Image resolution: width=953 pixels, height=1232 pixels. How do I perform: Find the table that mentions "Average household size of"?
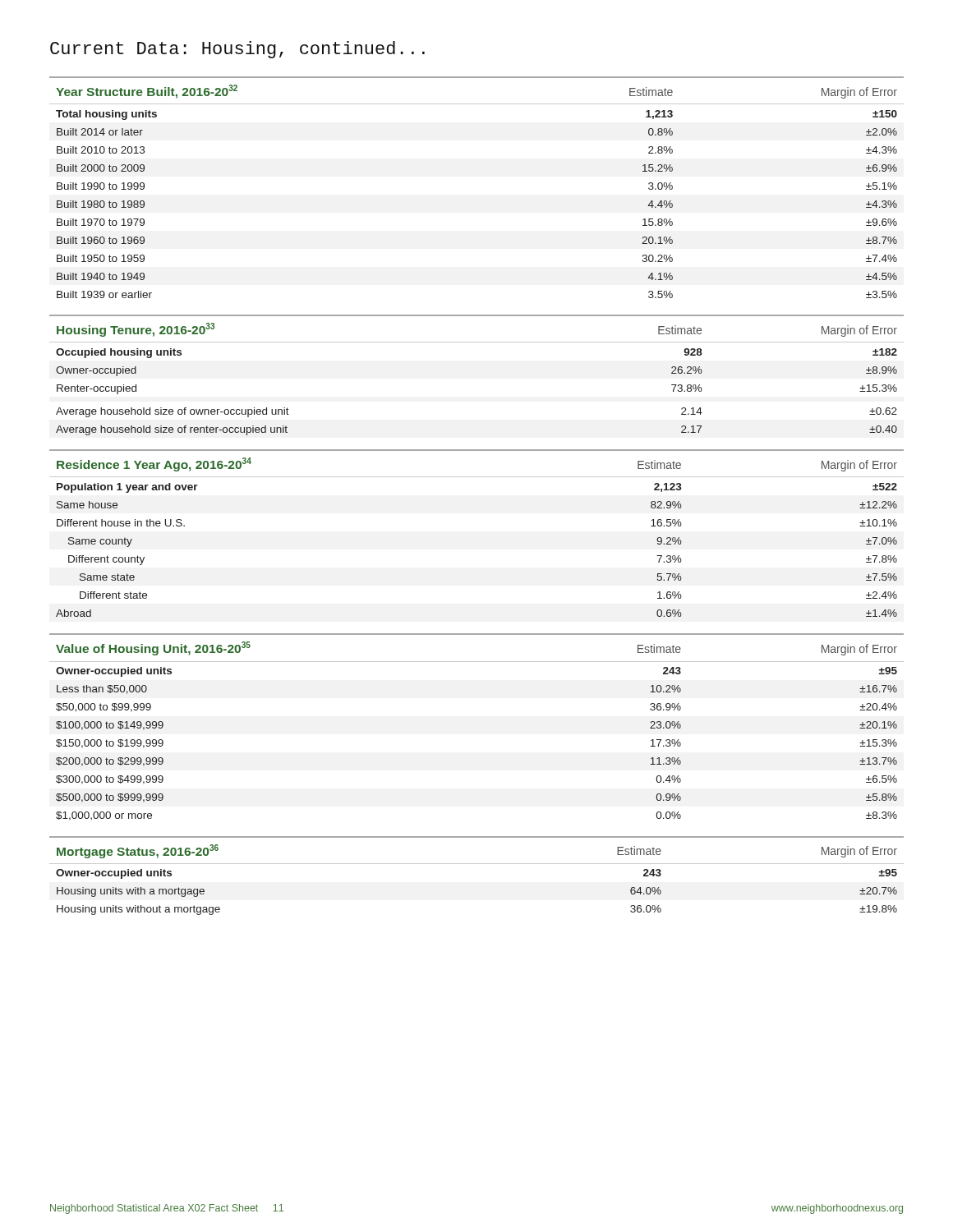click(476, 376)
